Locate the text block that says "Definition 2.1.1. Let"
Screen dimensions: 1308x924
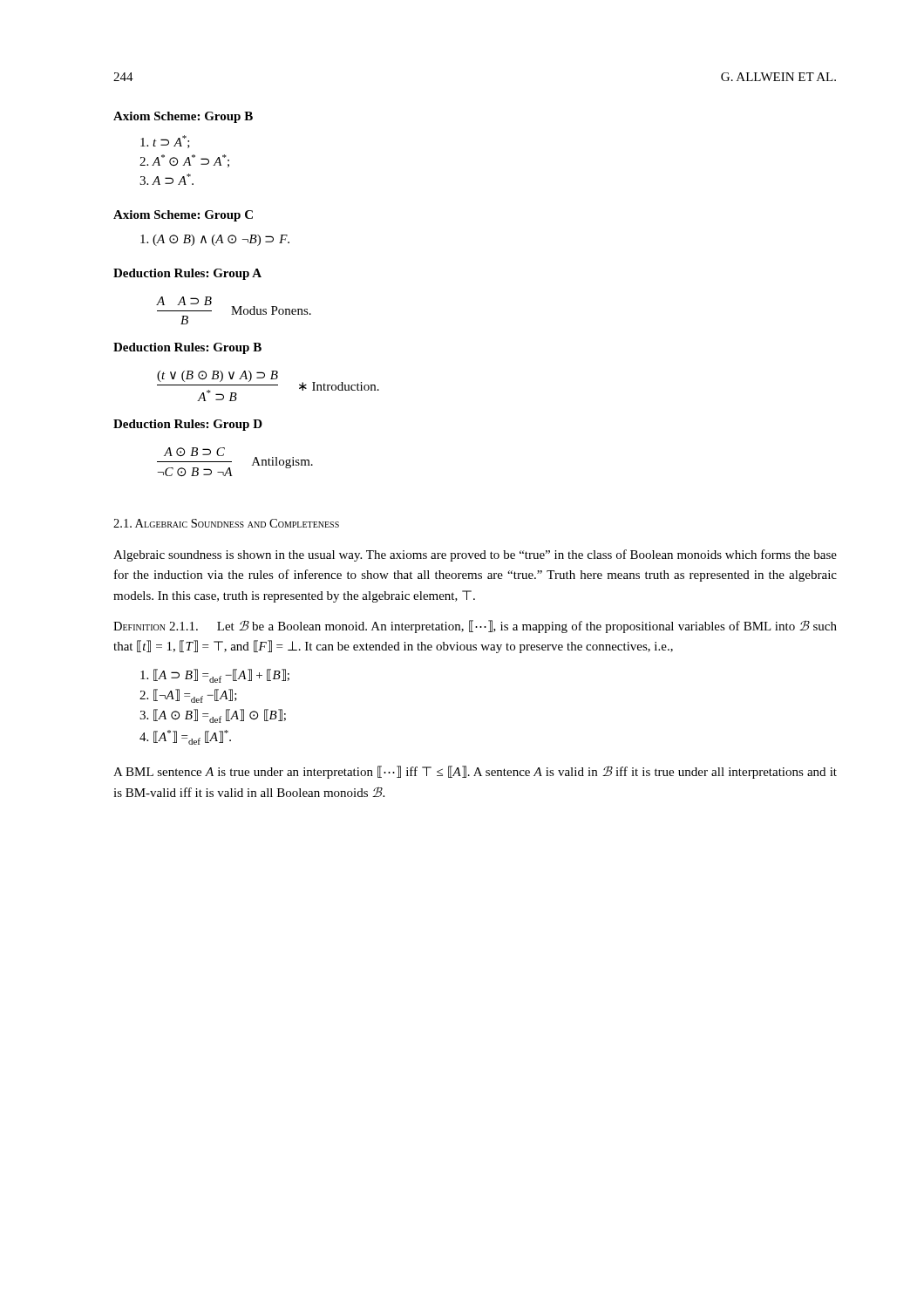point(475,636)
